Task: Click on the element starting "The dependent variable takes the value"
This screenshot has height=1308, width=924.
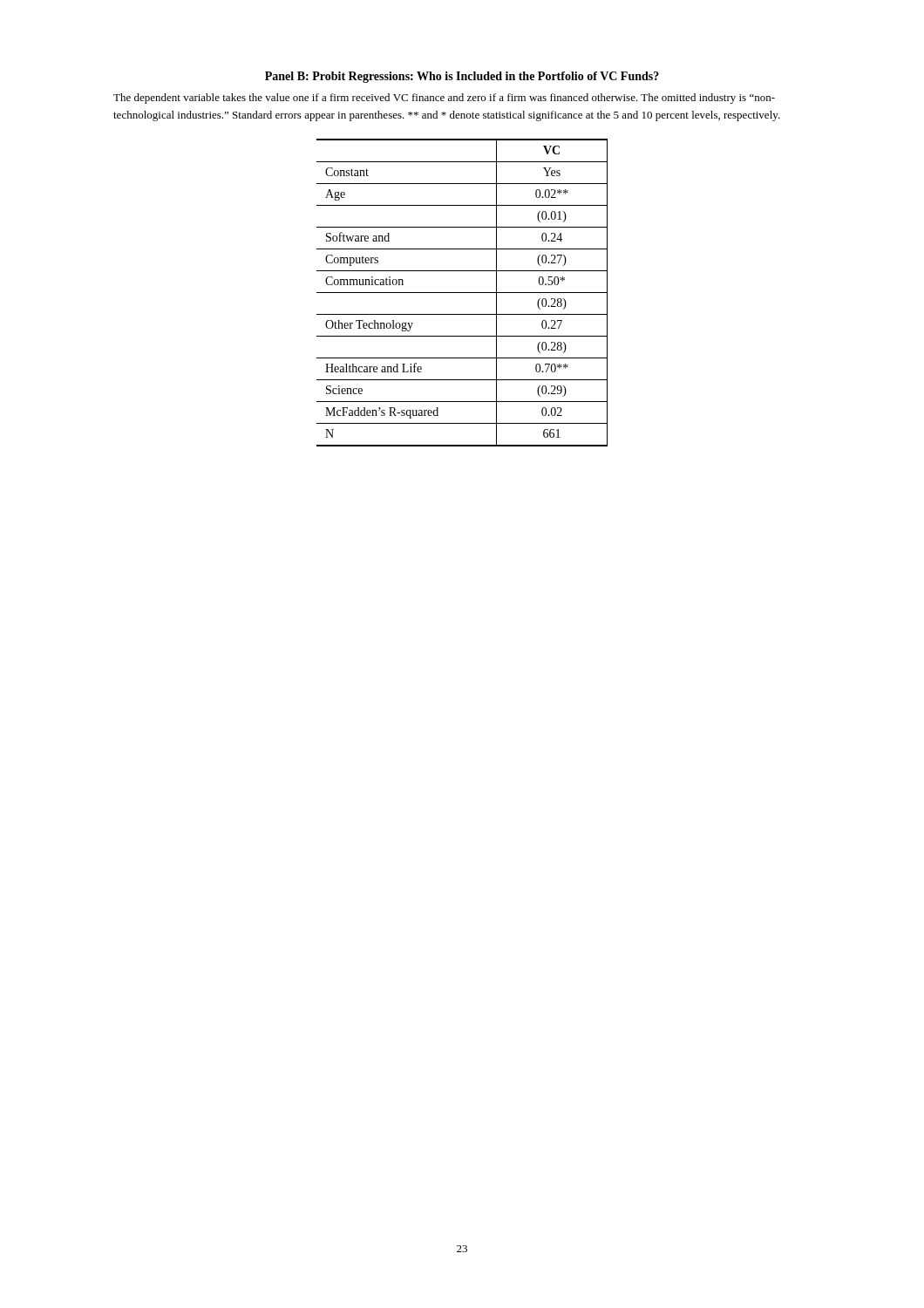Action: tap(447, 106)
